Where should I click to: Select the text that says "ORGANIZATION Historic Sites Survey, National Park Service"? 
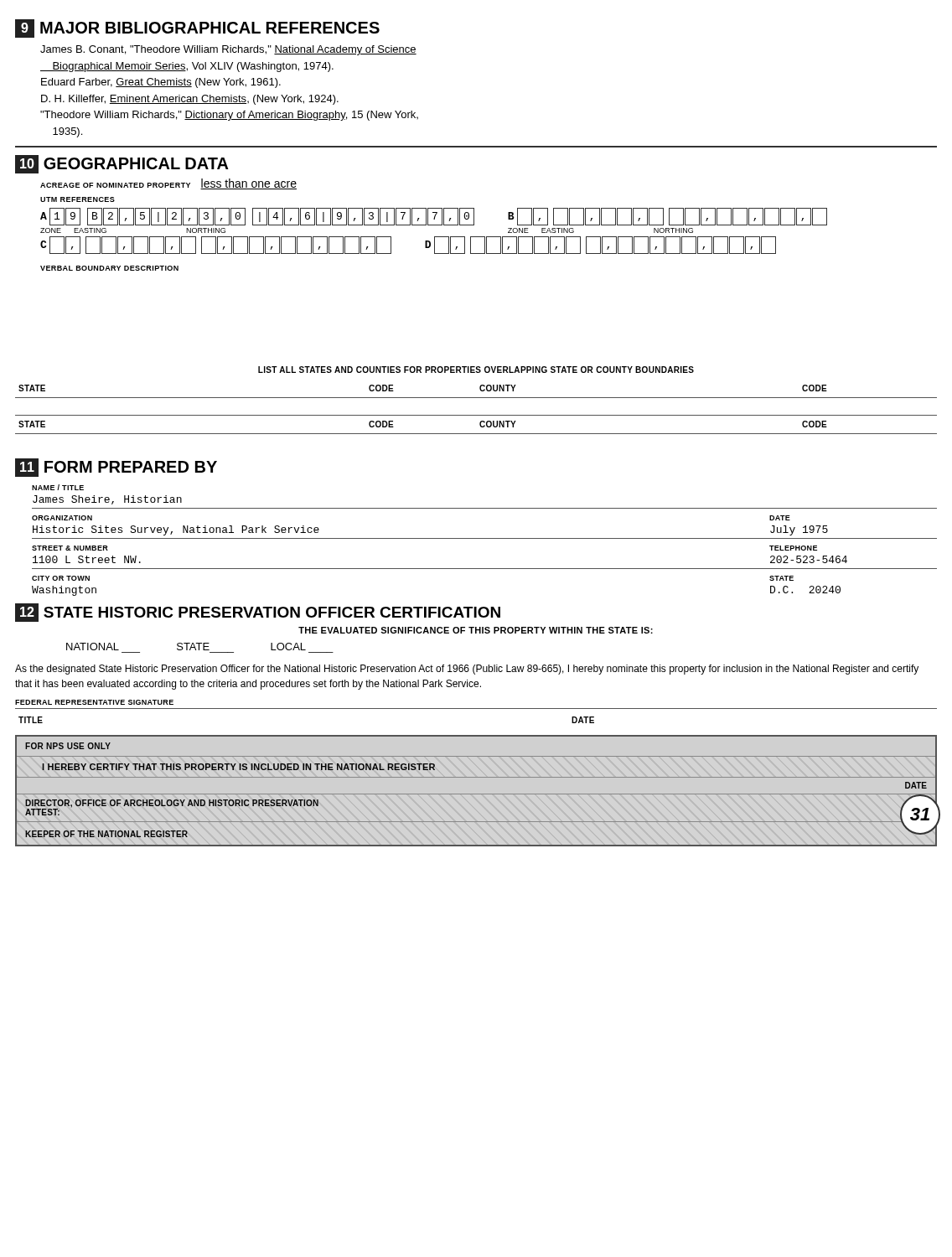[x=176, y=525]
